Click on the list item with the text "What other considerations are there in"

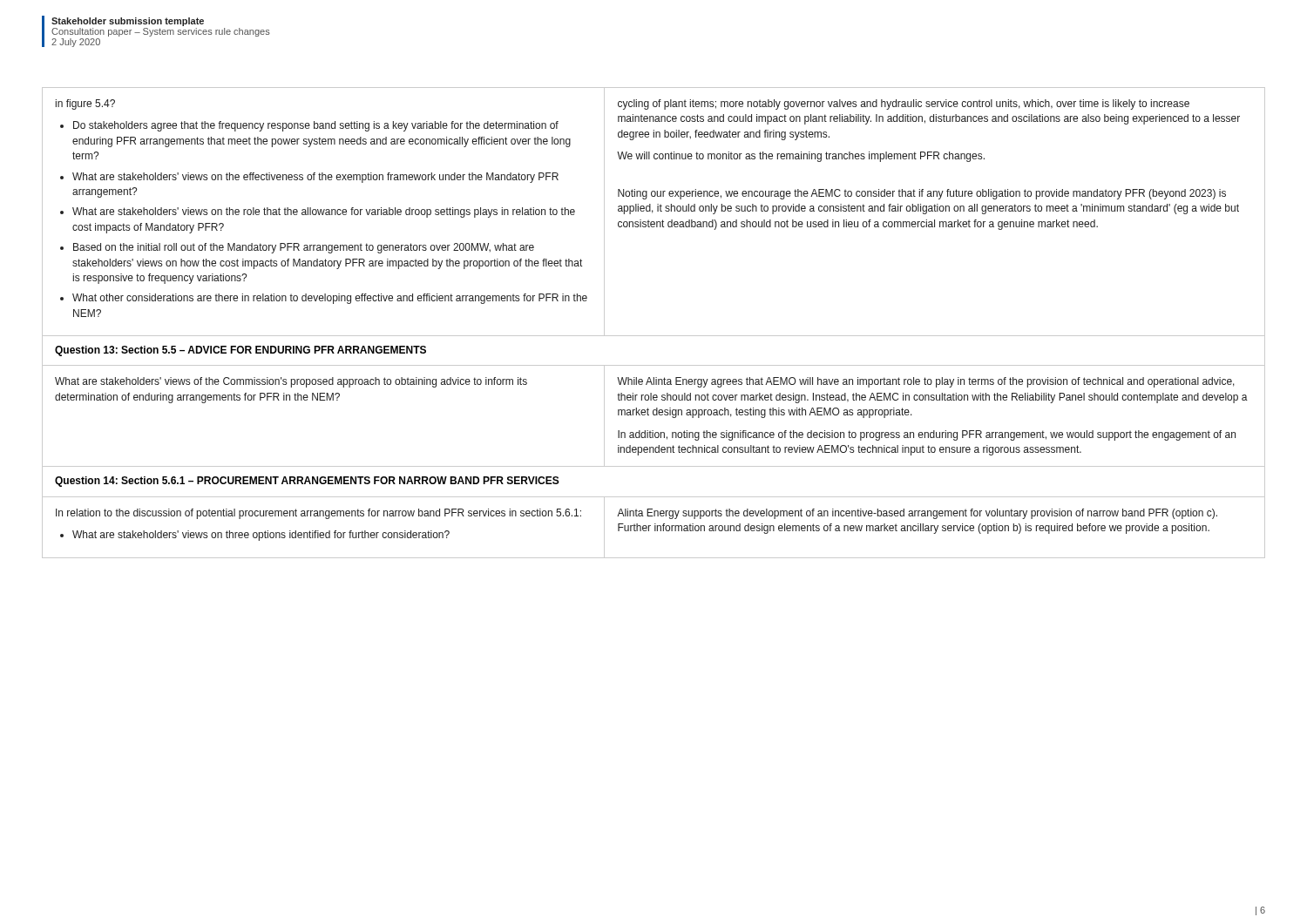pos(330,306)
